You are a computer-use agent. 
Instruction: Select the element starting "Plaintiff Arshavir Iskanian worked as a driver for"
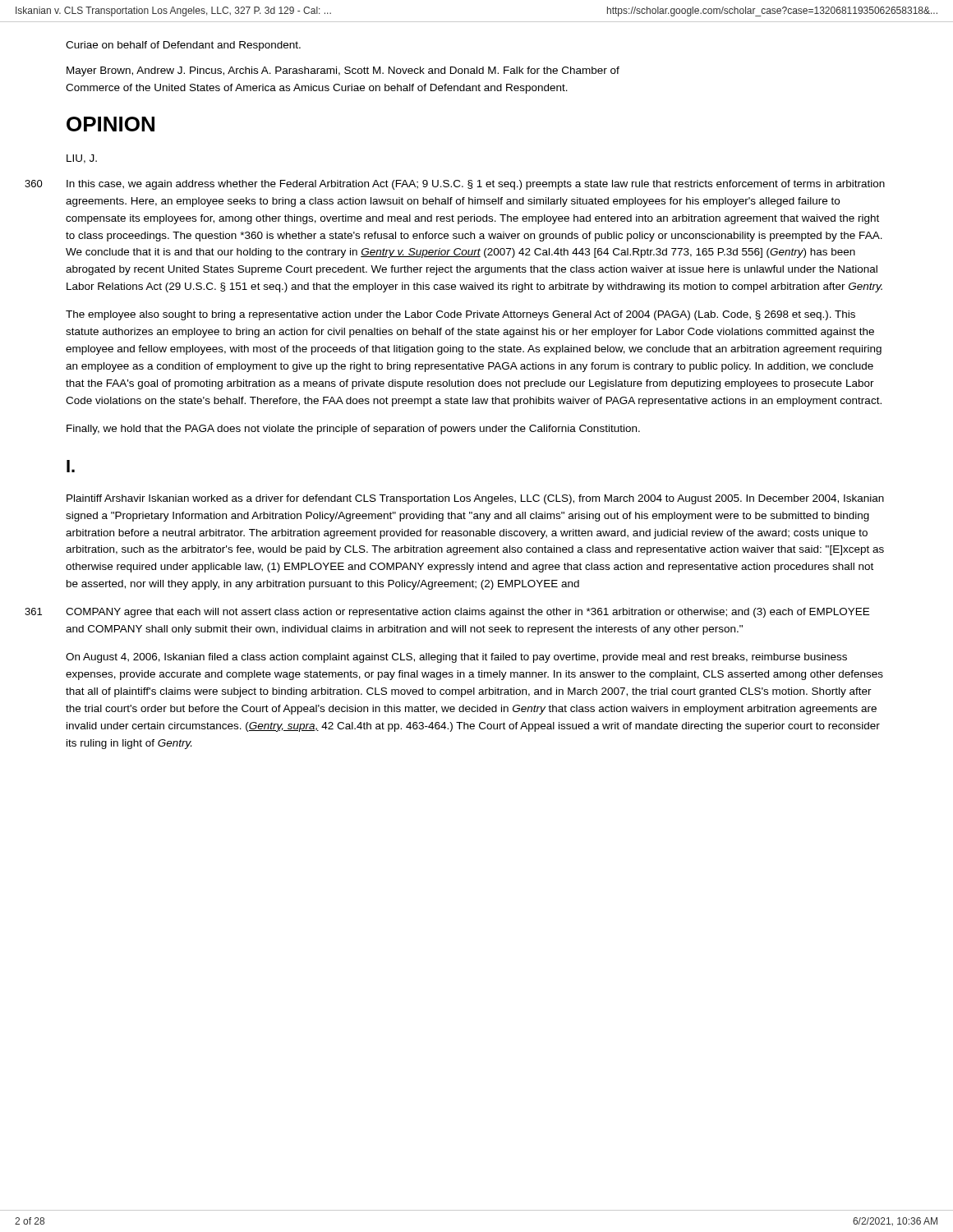point(475,541)
